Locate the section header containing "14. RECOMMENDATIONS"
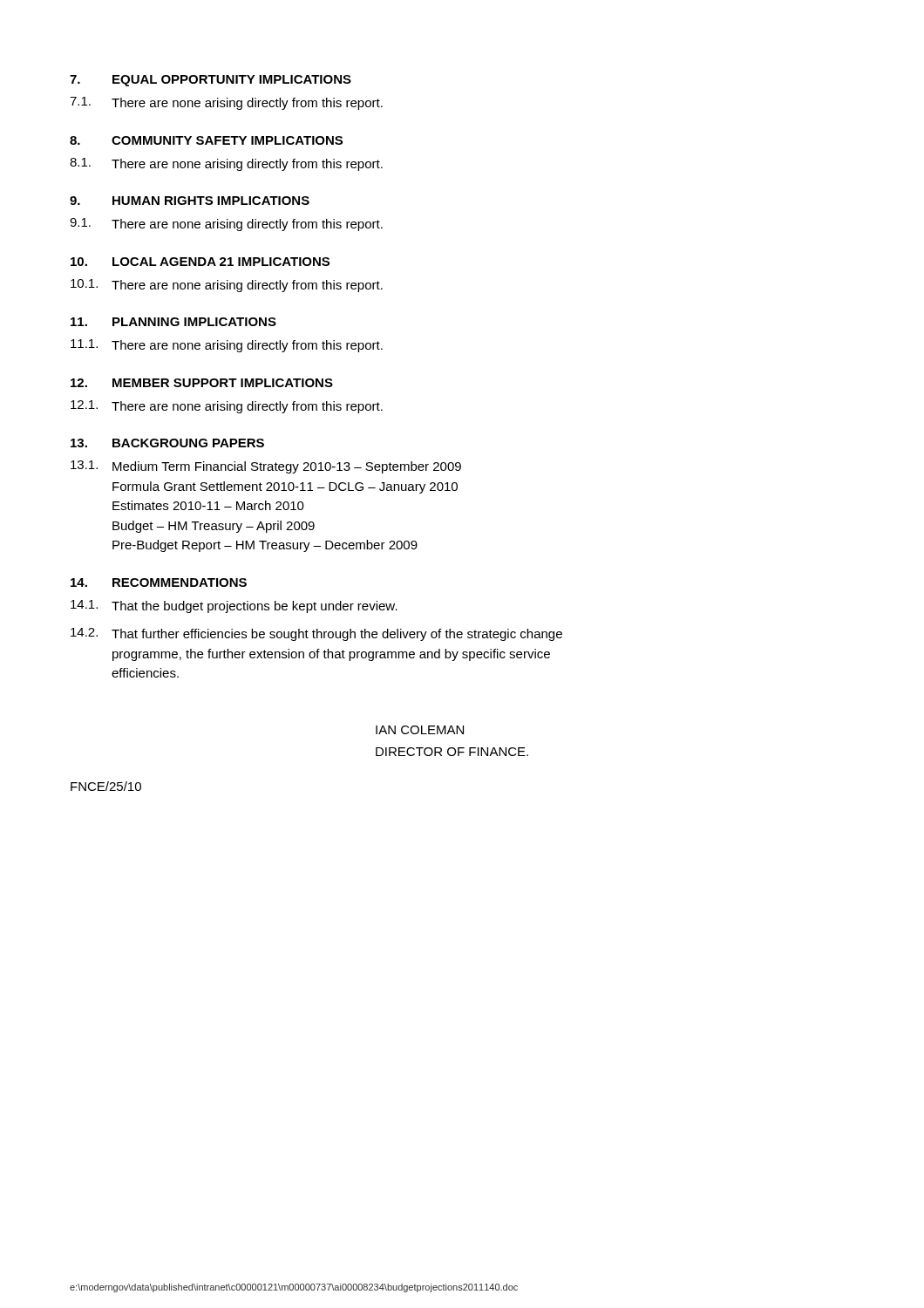924x1308 pixels. [158, 582]
